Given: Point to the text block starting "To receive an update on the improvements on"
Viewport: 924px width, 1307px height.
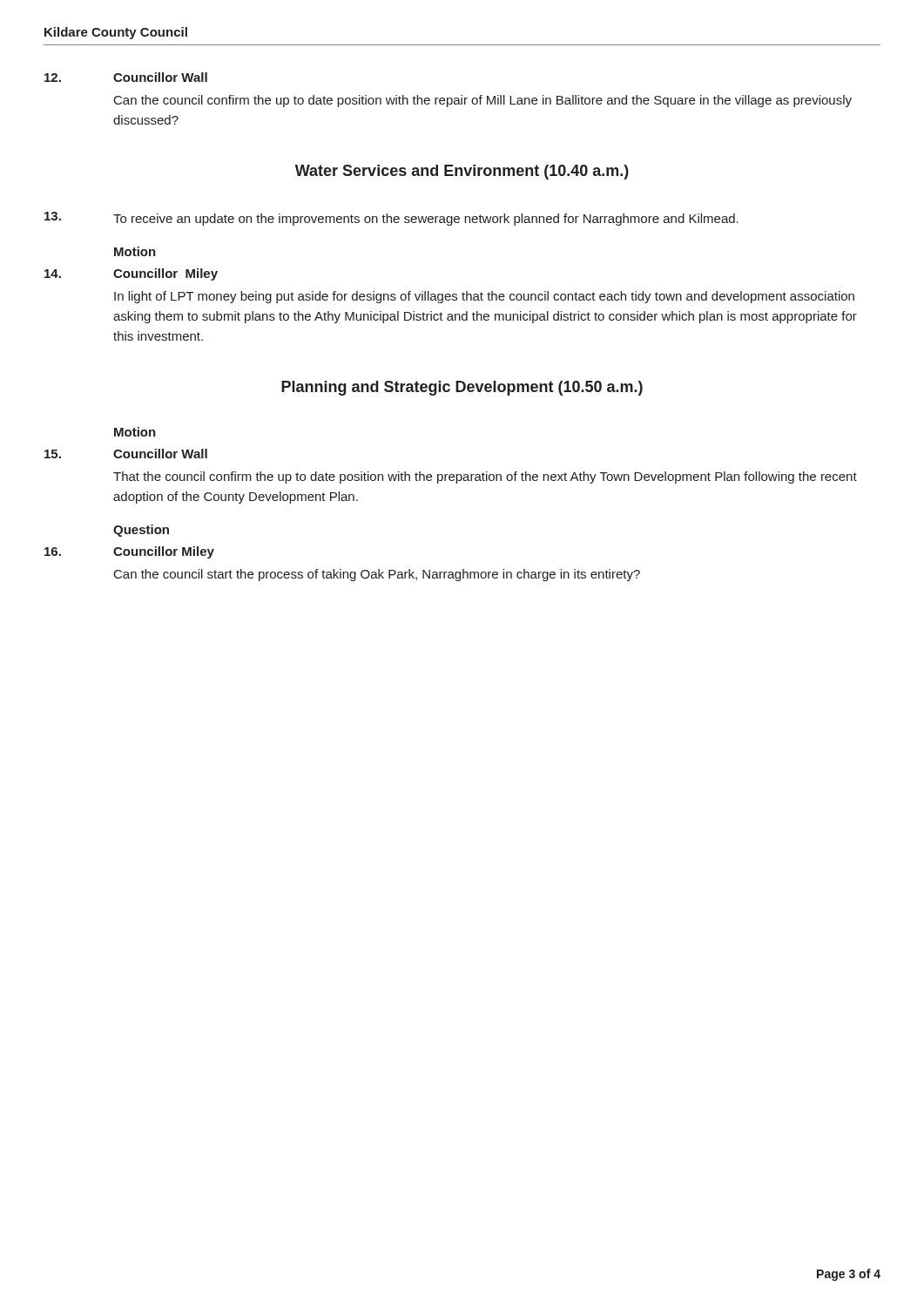Looking at the screenshot, I should coord(426,218).
